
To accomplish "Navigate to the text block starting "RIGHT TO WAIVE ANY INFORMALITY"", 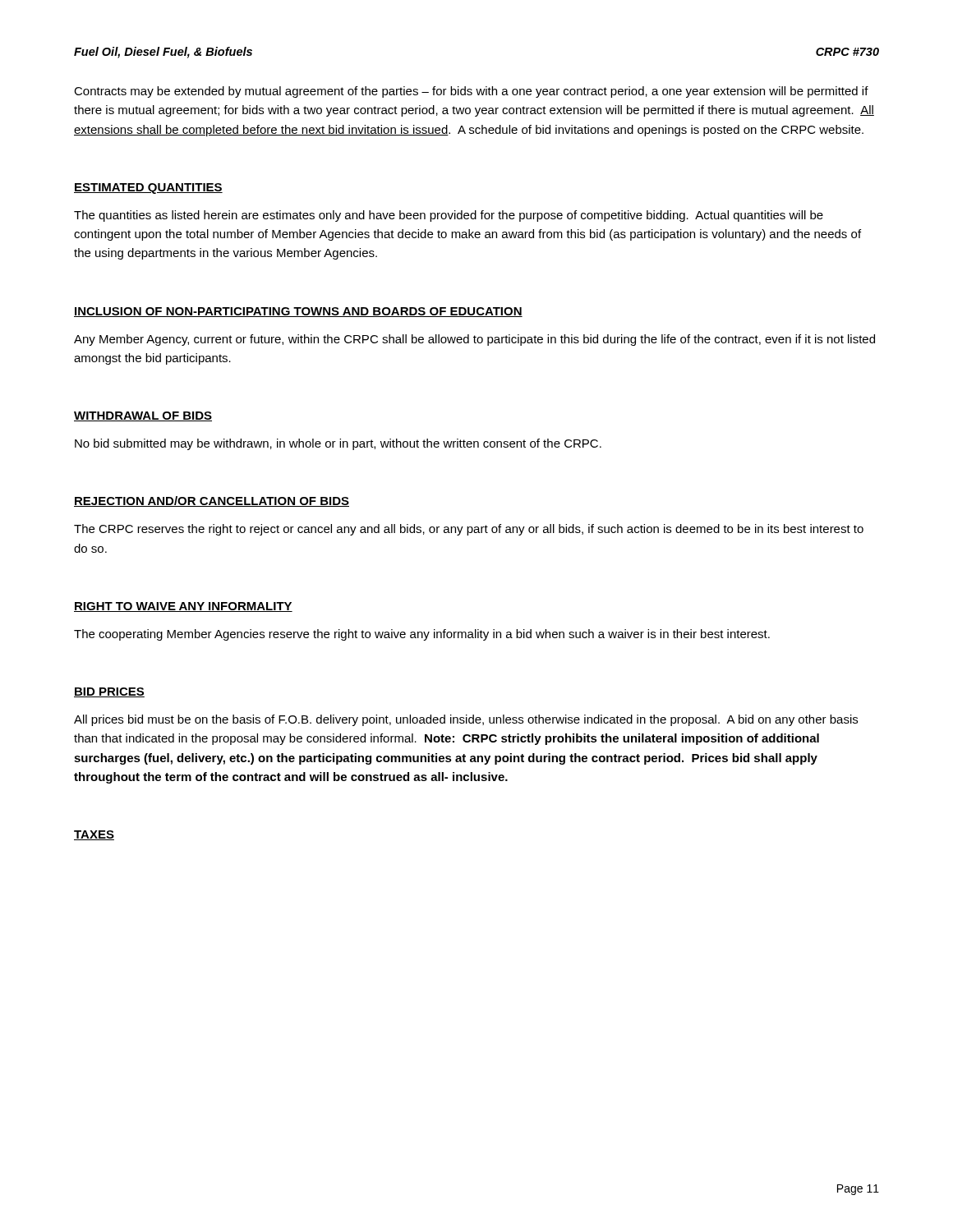I will [x=183, y=606].
